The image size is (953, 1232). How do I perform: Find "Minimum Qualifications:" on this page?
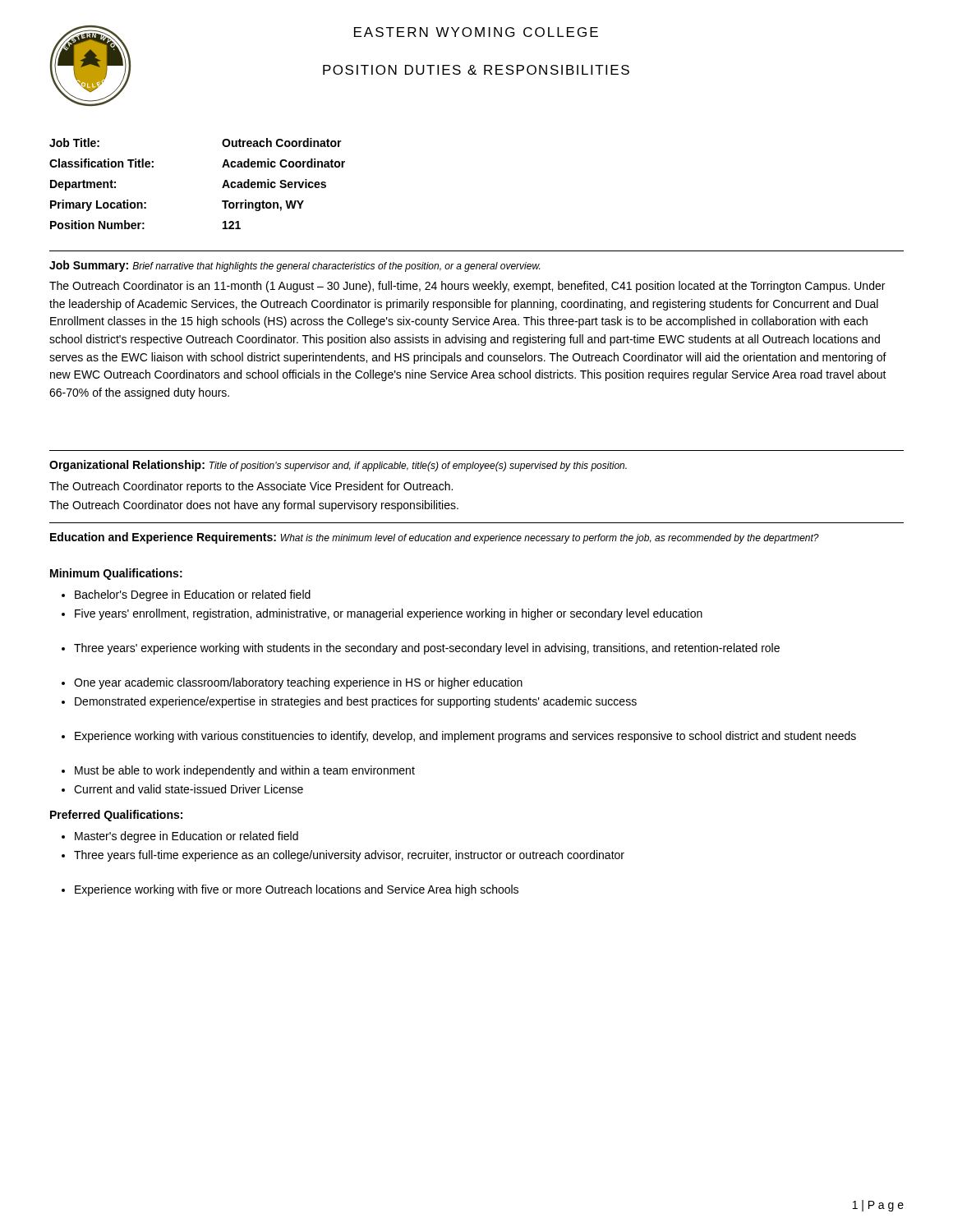[x=116, y=573]
